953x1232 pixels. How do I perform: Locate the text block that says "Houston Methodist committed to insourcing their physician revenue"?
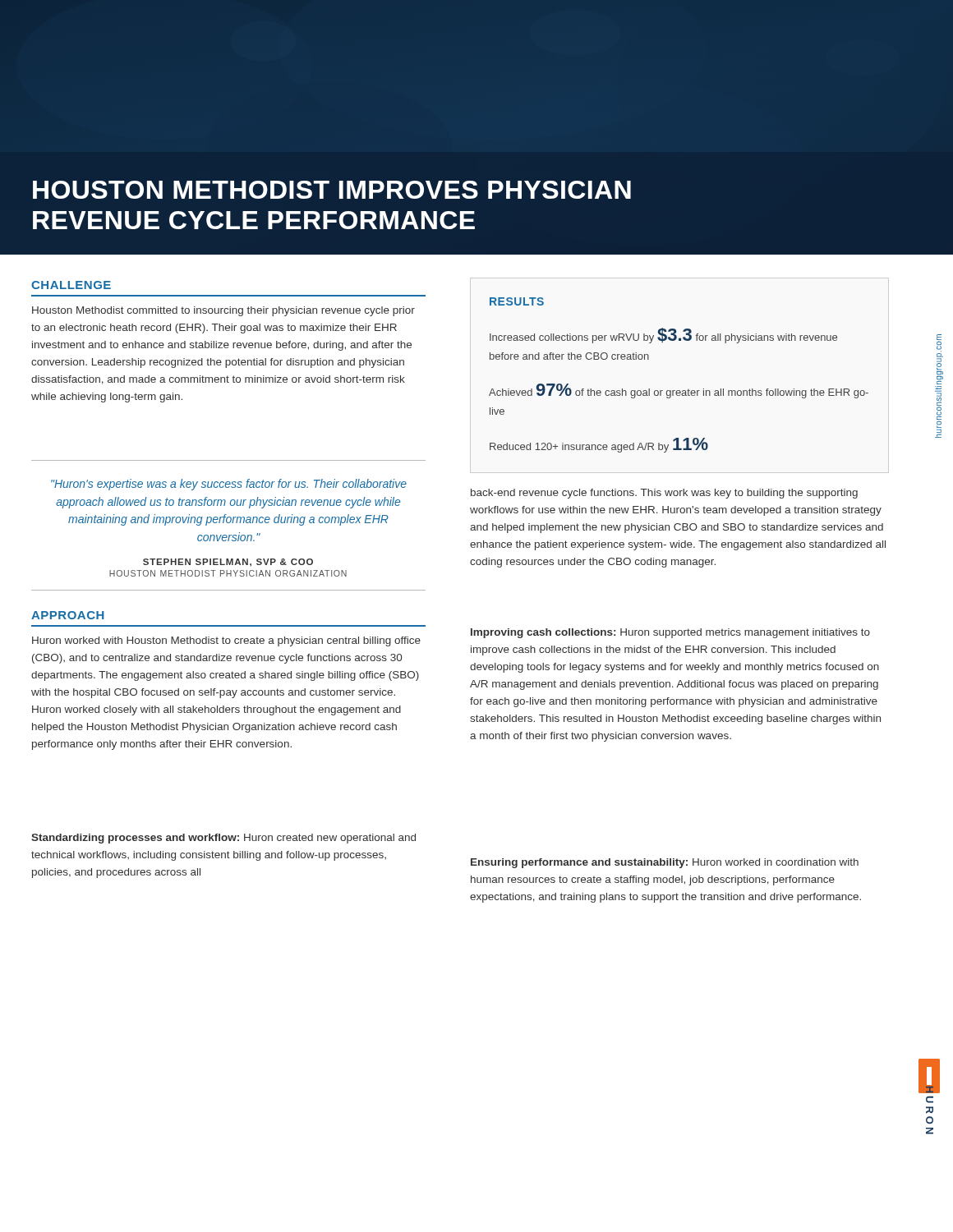click(x=228, y=354)
